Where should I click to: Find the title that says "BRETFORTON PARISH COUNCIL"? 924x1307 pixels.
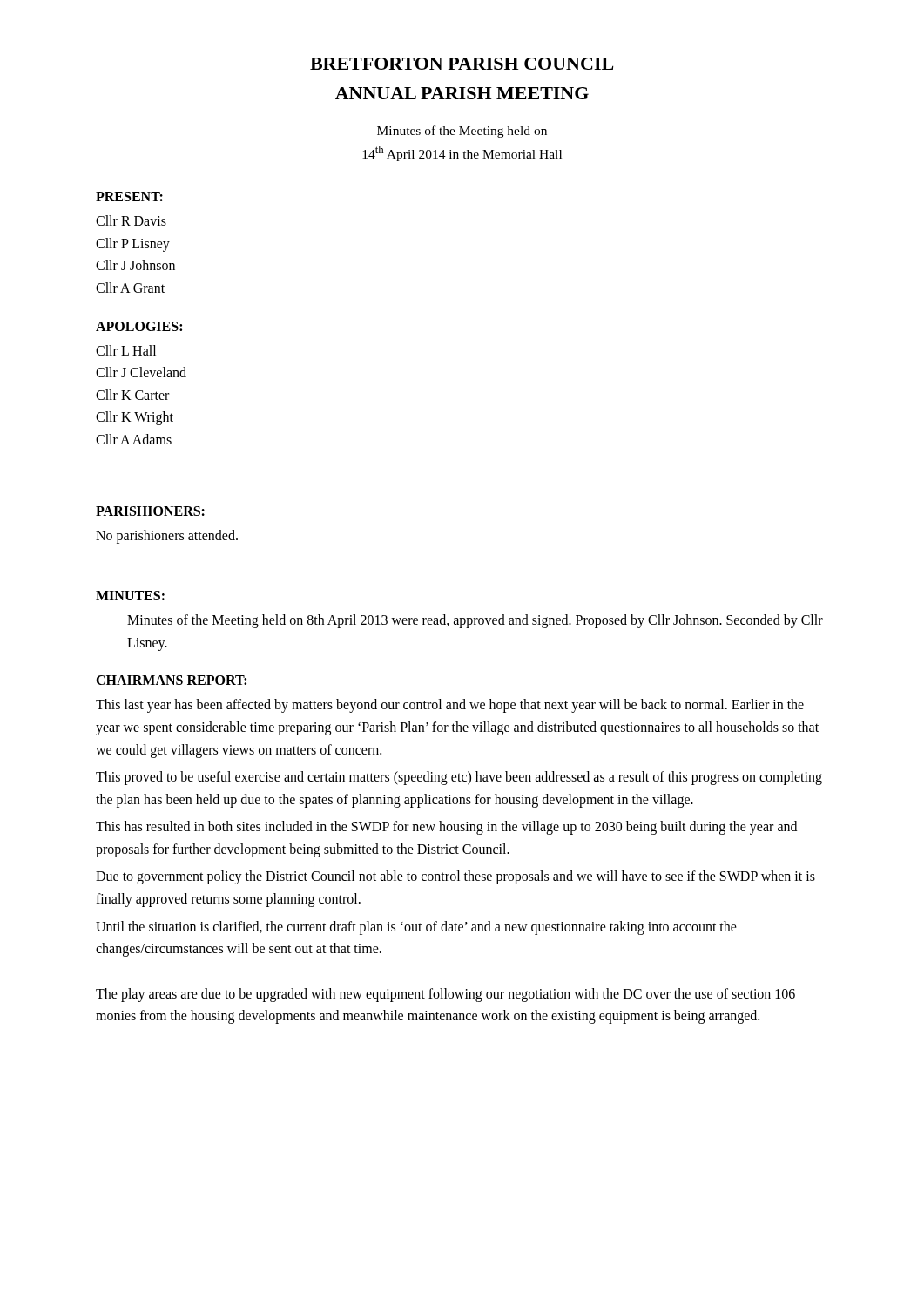click(462, 63)
